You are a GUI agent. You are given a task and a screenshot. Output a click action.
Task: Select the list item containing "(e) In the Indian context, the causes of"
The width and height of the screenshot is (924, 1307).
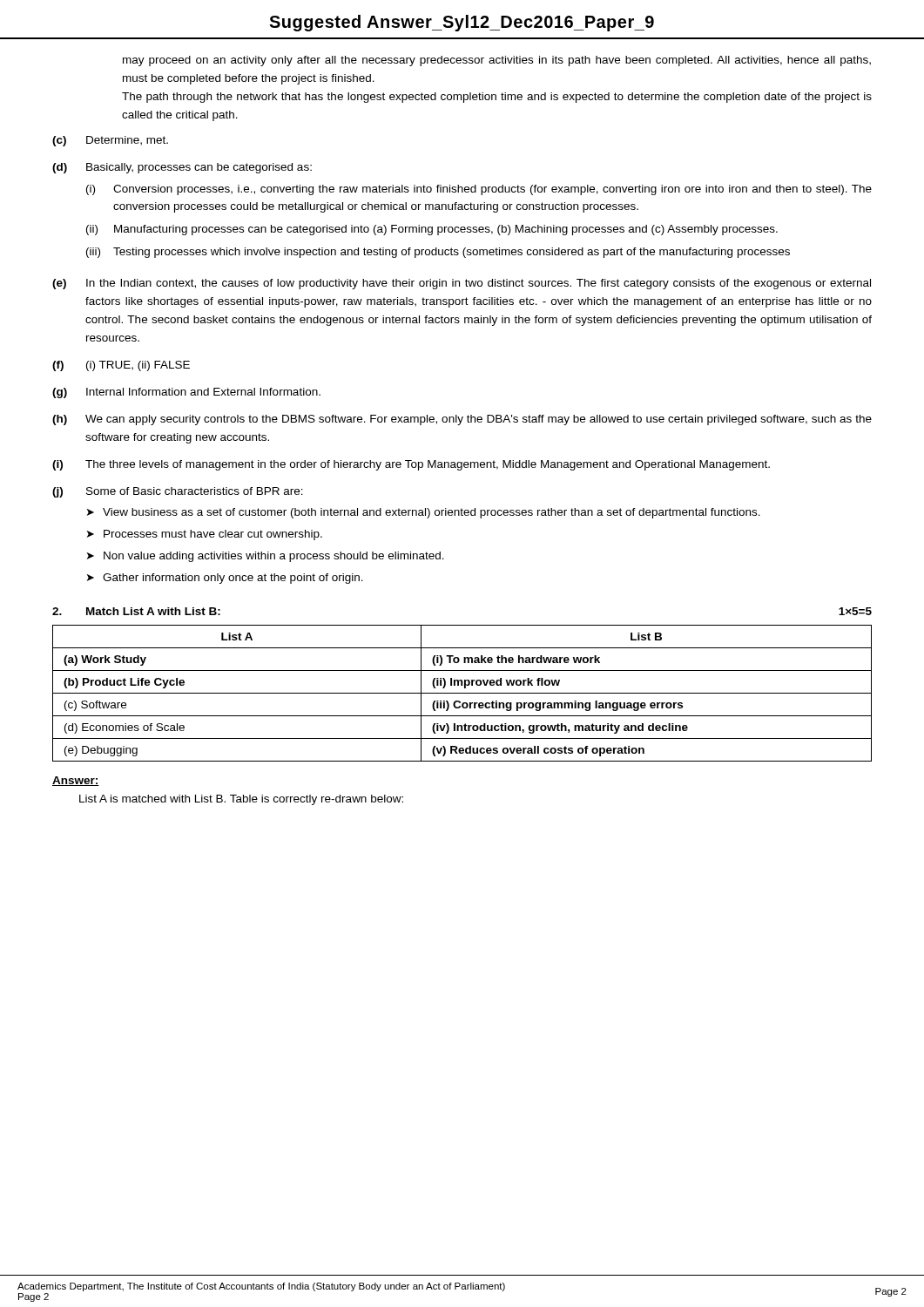click(x=462, y=311)
